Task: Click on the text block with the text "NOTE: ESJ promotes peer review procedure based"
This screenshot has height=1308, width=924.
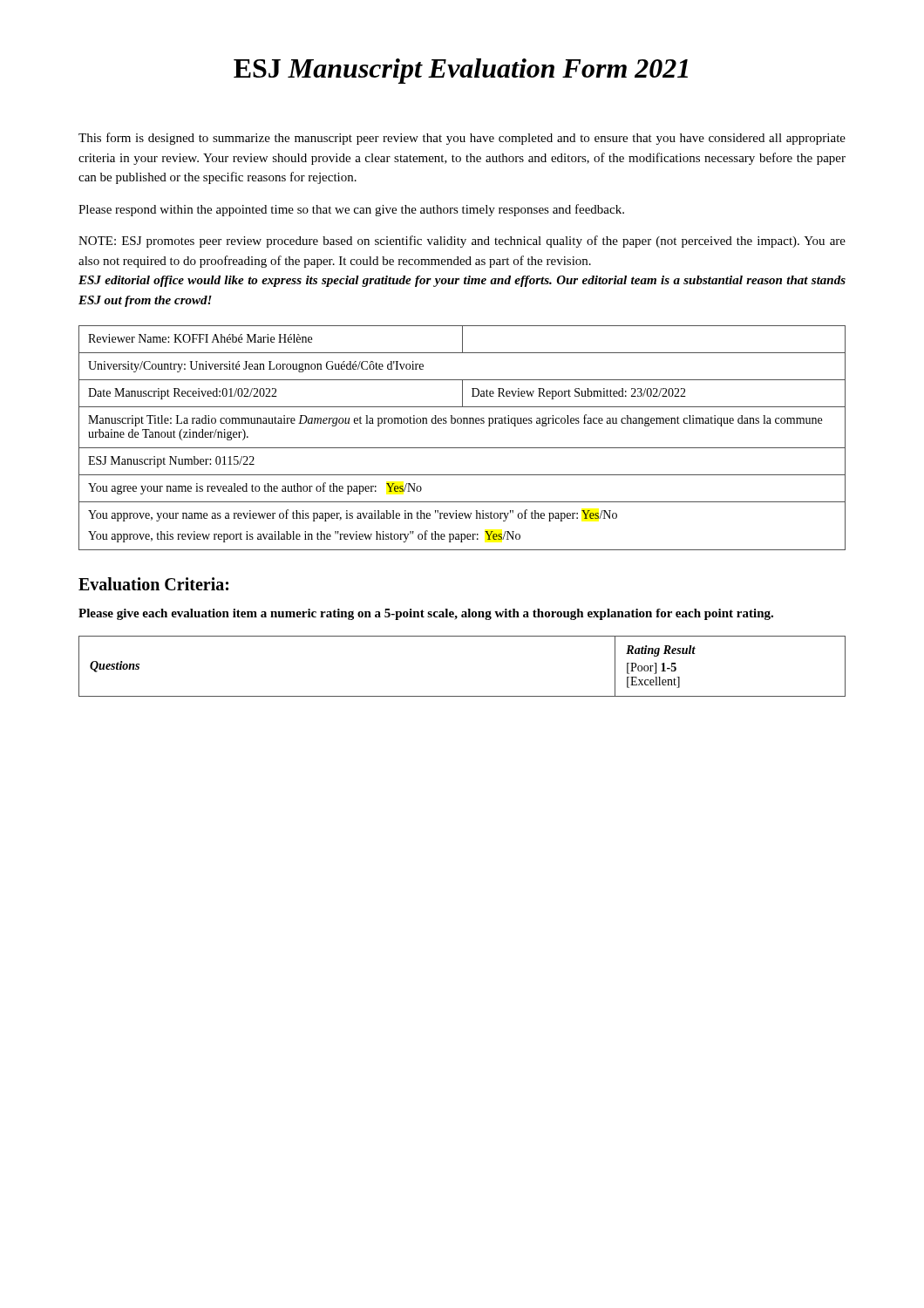Action: (462, 270)
